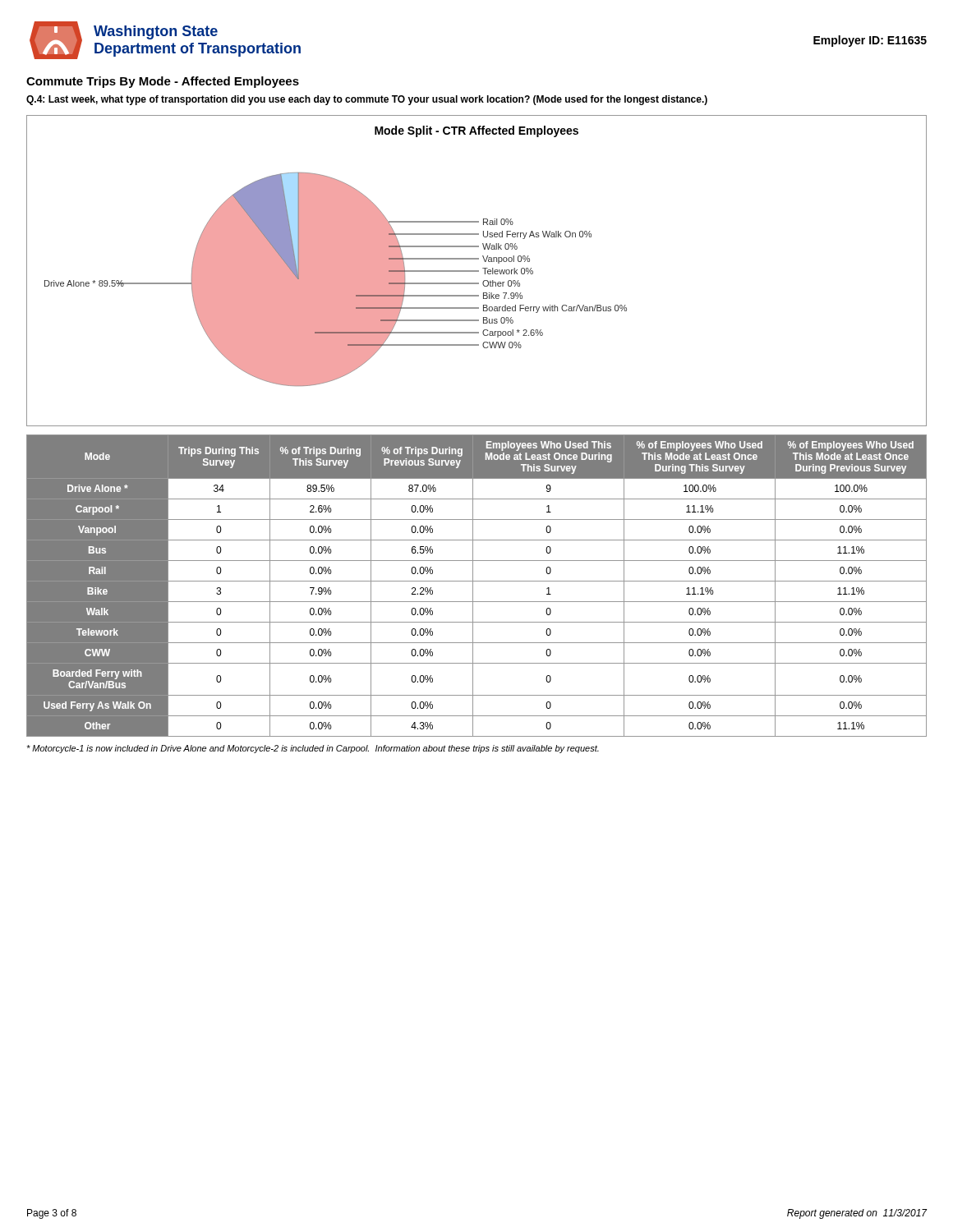The width and height of the screenshot is (953, 1232).
Task: Select the logo
Action: [x=164, y=40]
